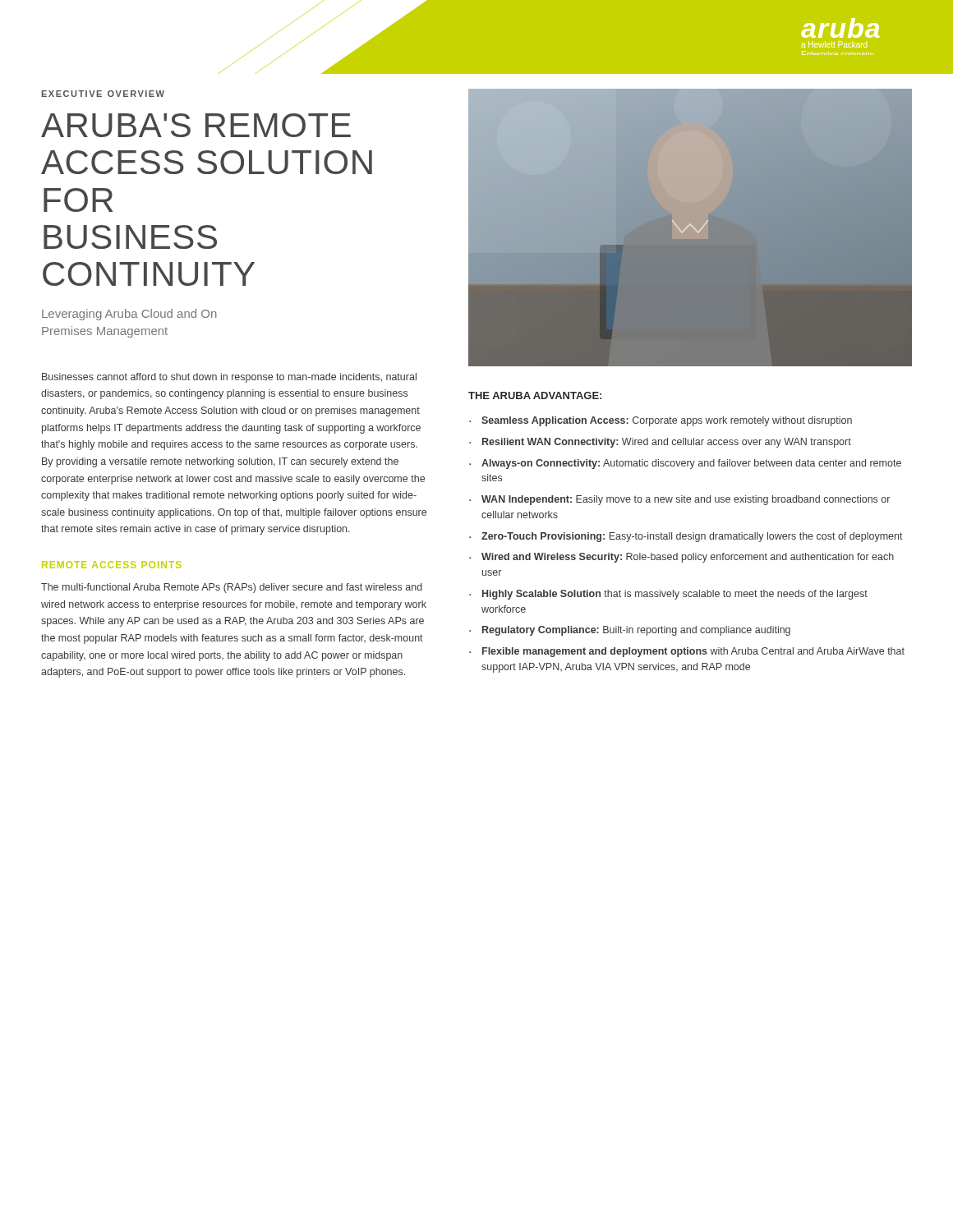The height and width of the screenshot is (1232, 953).
Task: Select the region starting "Leveraging Aruba Cloud and OnPremises Management"
Action: coord(129,322)
